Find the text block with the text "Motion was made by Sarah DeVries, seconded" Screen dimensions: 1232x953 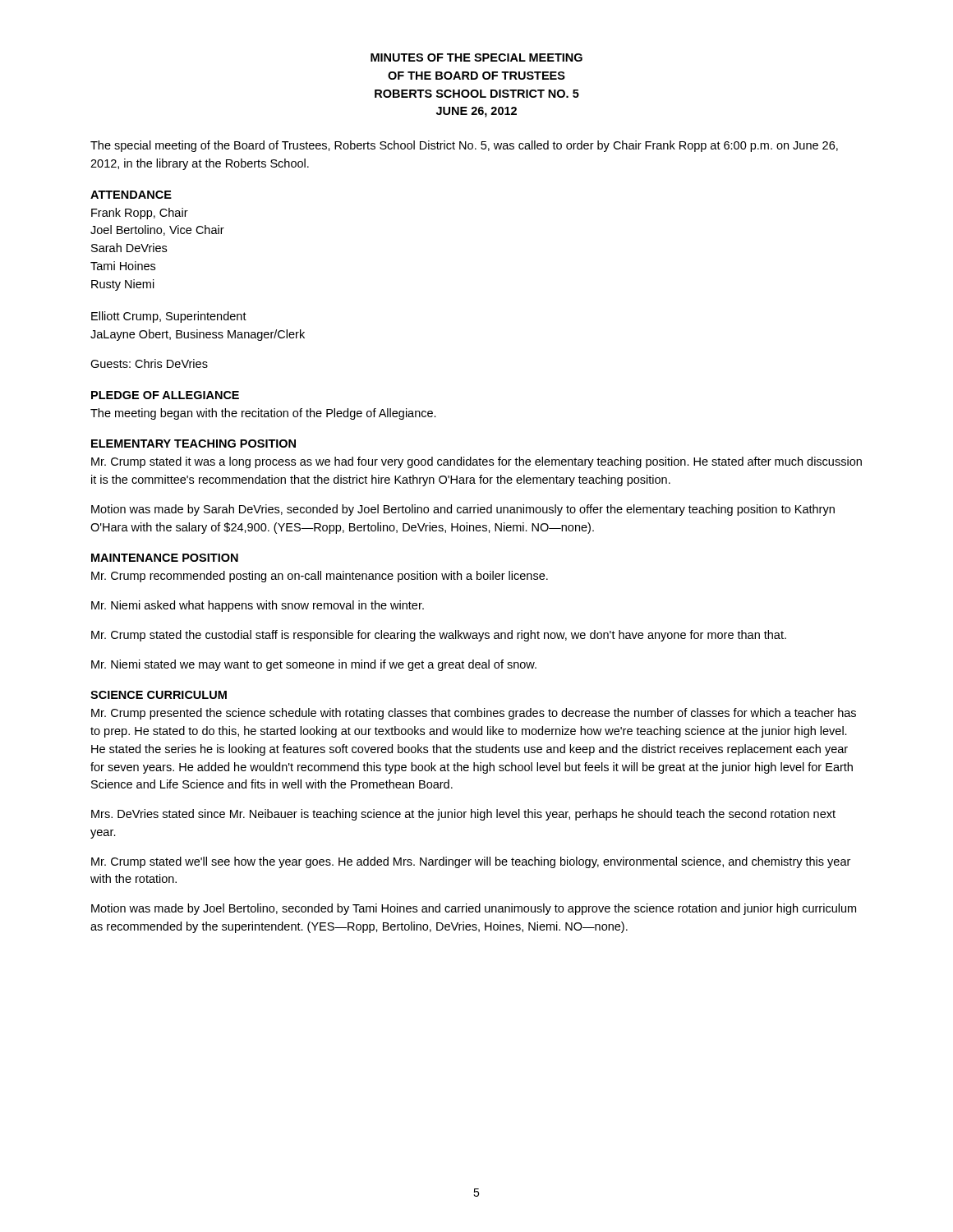click(x=463, y=518)
